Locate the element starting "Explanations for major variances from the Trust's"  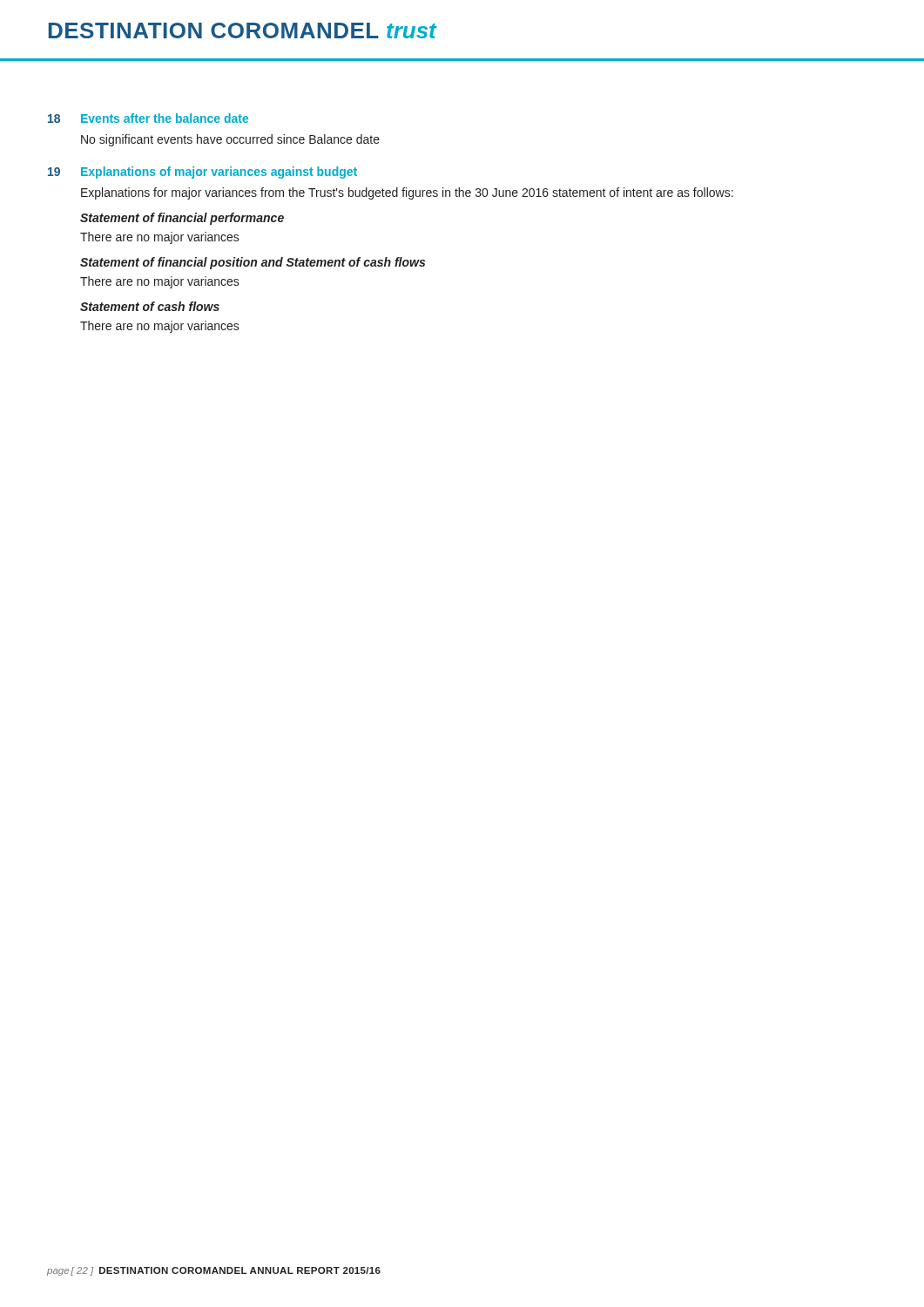pos(407,193)
